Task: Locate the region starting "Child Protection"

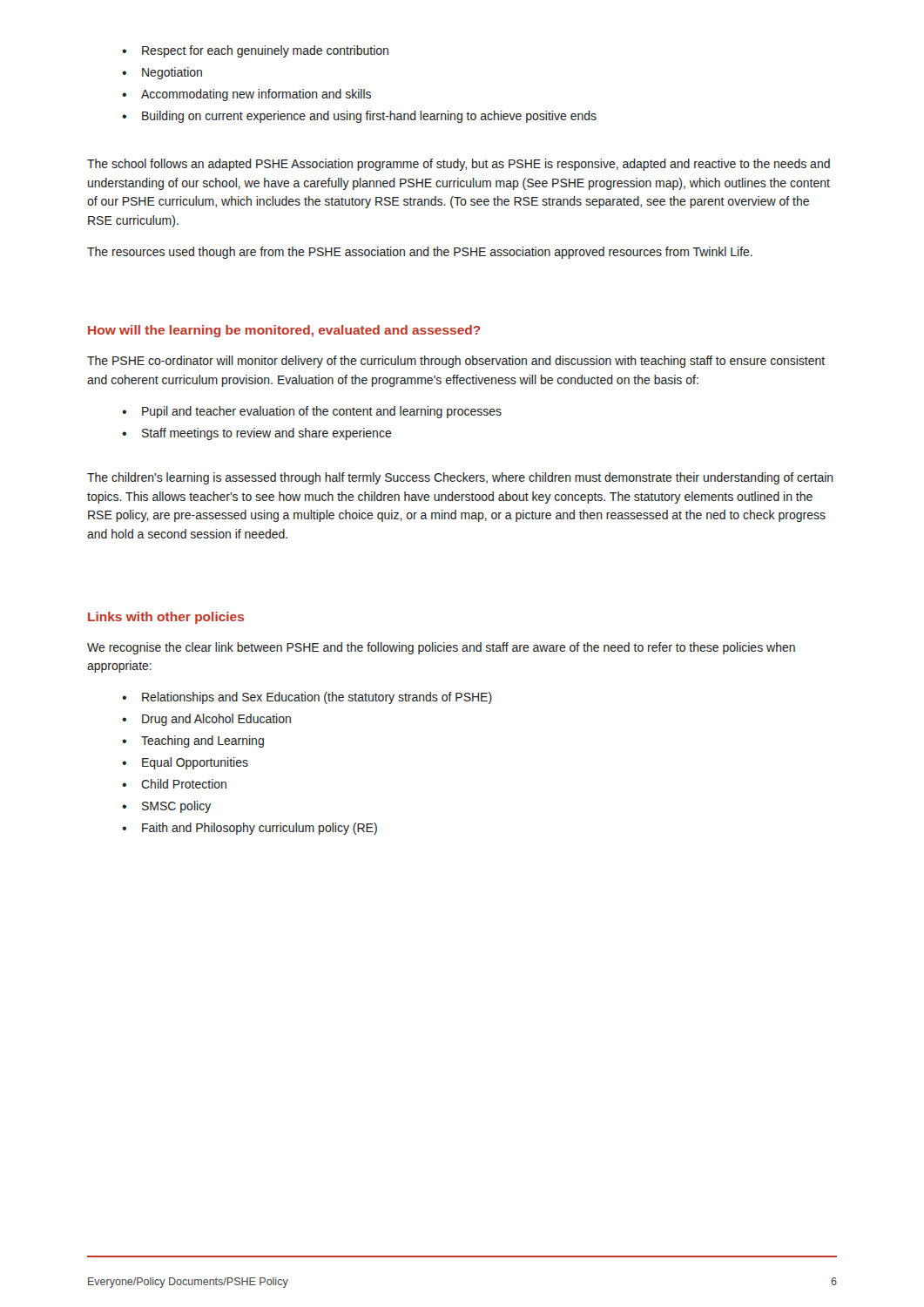Action: tap(174, 784)
